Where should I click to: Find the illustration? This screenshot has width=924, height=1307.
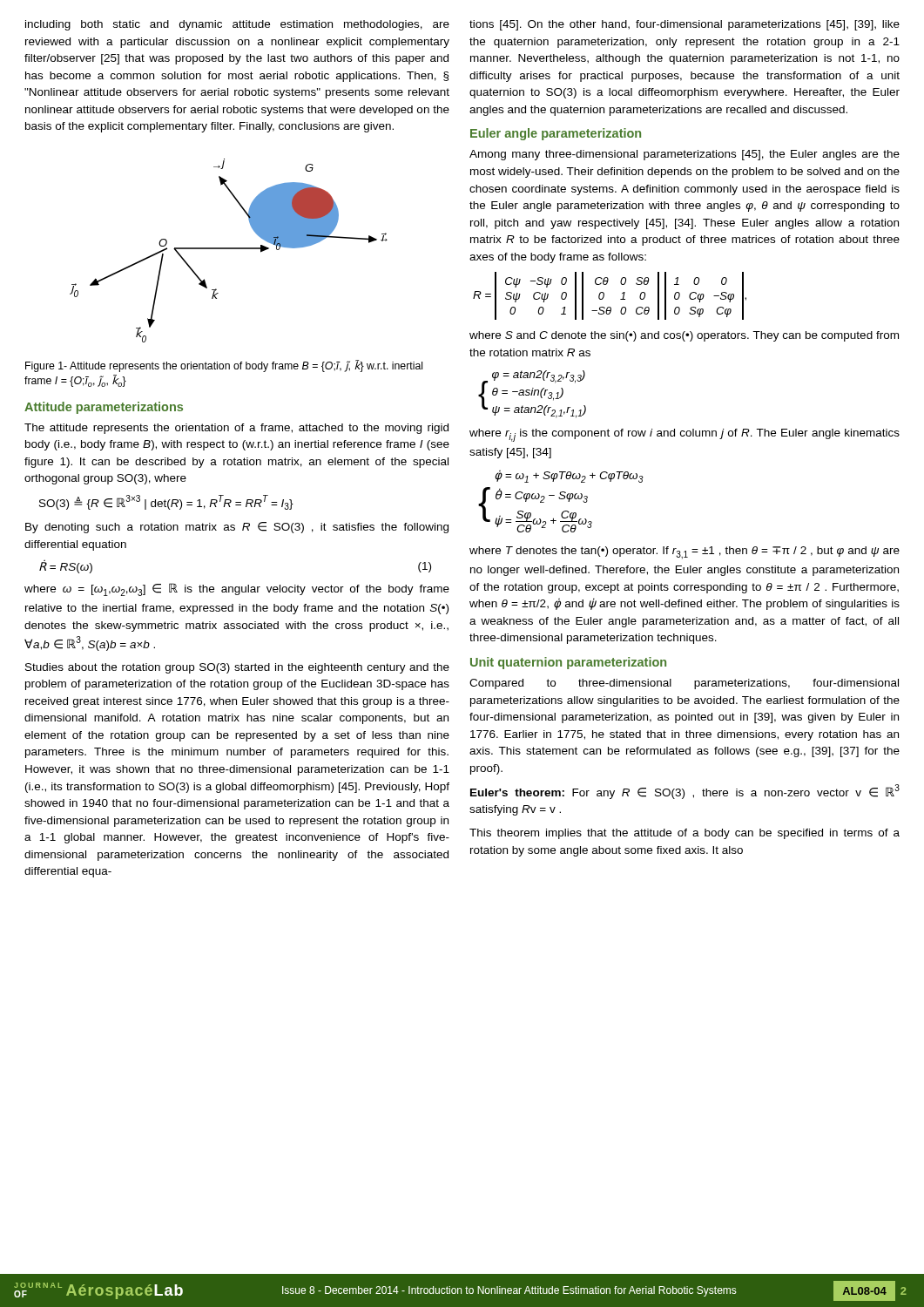(x=237, y=250)
